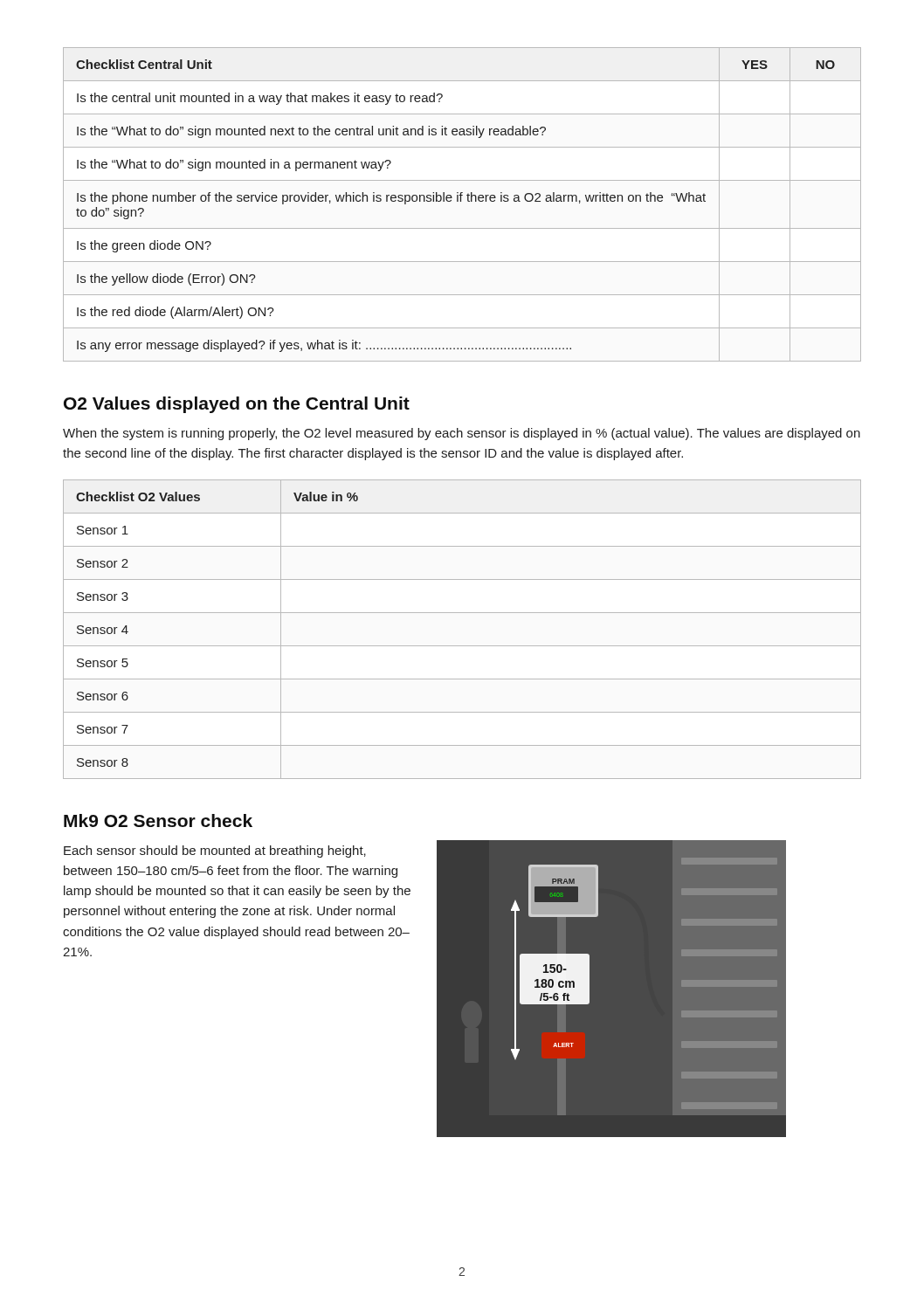This screenshot has height=1310, width=924.
Task: Click on the photo
Action: 649,990
